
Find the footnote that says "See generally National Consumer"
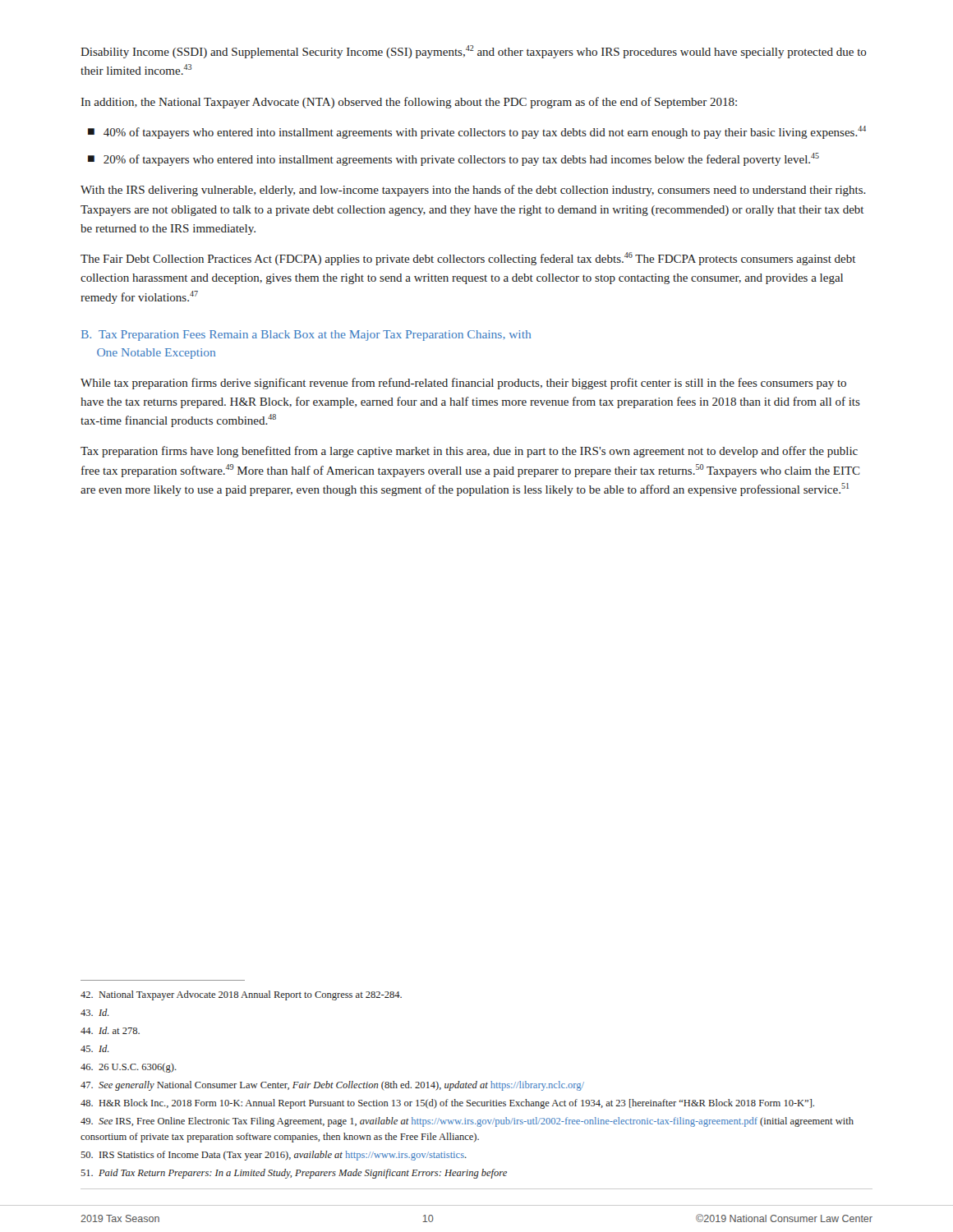tap(476, 1085)
